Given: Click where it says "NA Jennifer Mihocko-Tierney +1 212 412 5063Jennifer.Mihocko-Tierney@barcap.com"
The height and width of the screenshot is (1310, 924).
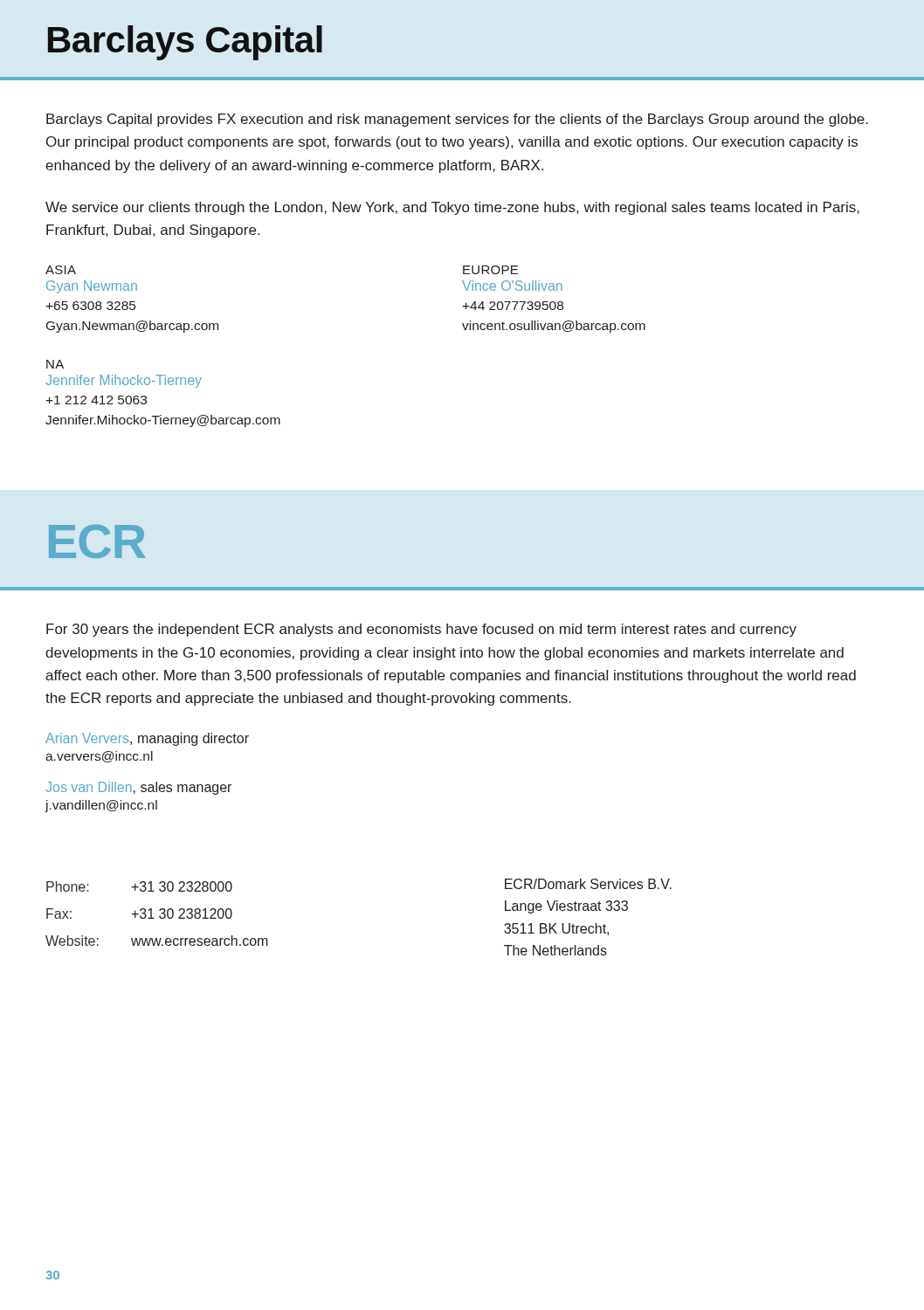Looking at the screenshot, I should pyautogui.click(x=55, y=364).
